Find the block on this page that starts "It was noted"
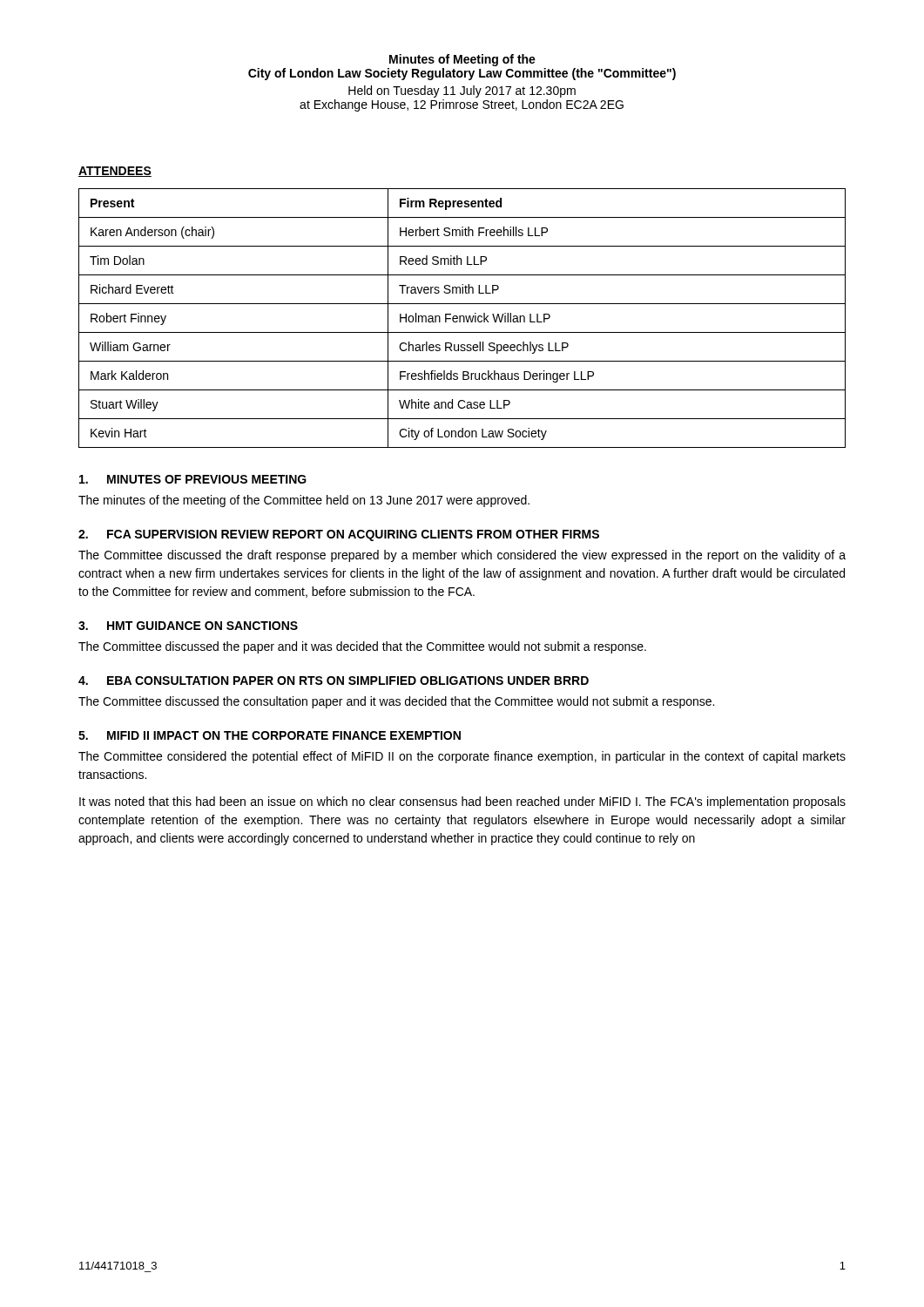The width and height of the screenshot is (924, 1307). [462, 820]
